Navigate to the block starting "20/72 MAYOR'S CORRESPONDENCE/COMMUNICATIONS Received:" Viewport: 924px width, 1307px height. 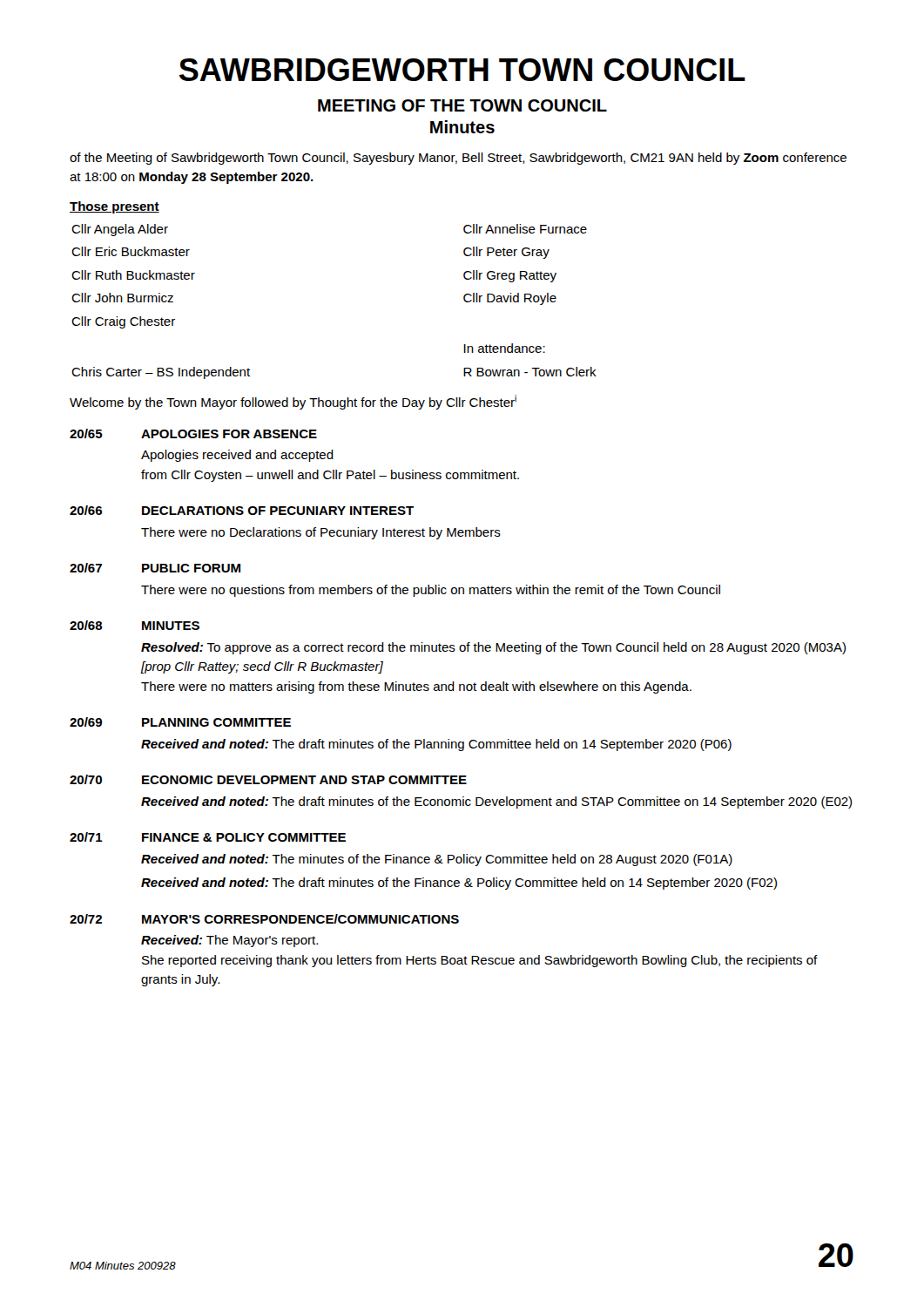pos(462,952)
